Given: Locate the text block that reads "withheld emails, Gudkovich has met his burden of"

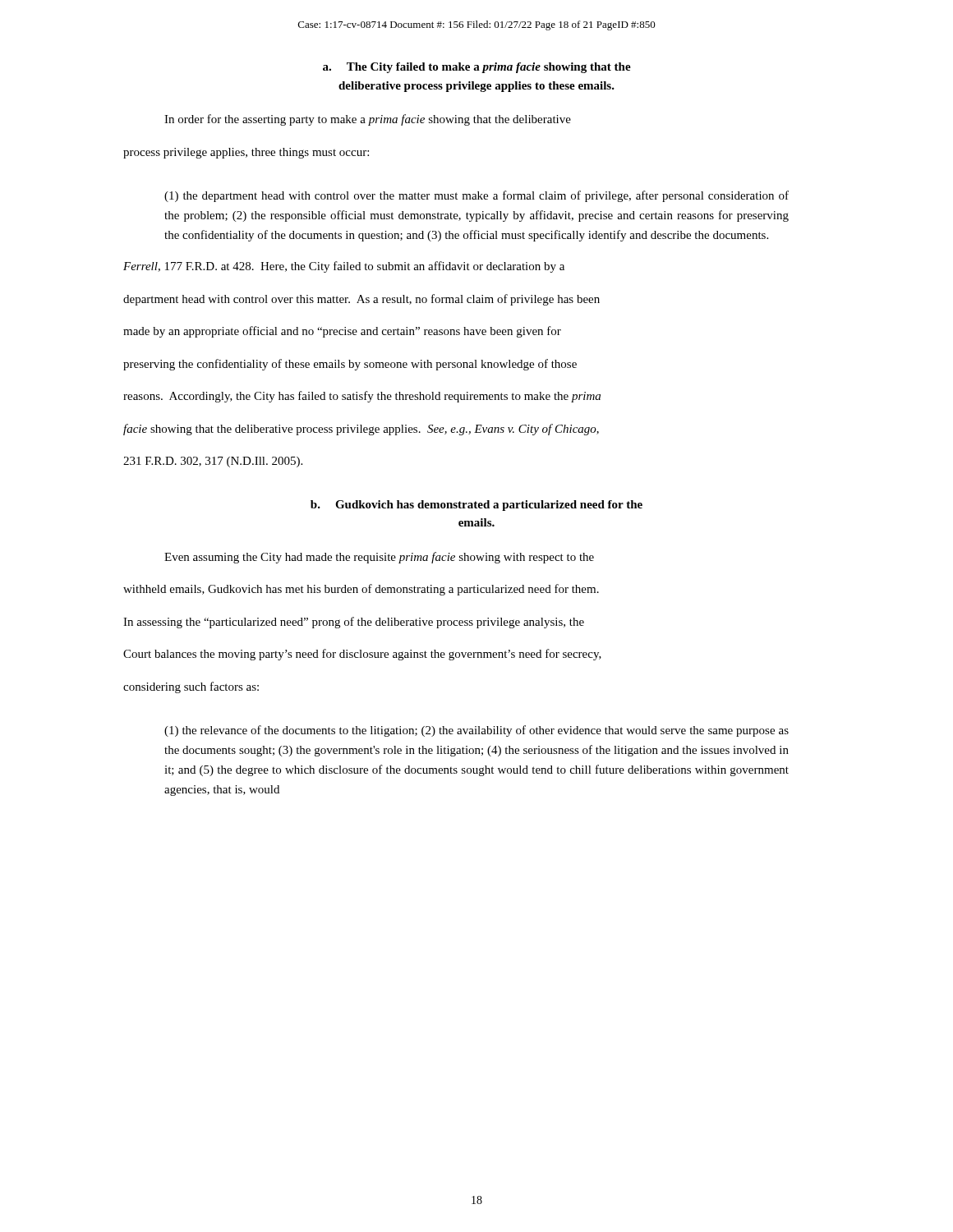Looking at the screenshot, I should pos(476,590).
